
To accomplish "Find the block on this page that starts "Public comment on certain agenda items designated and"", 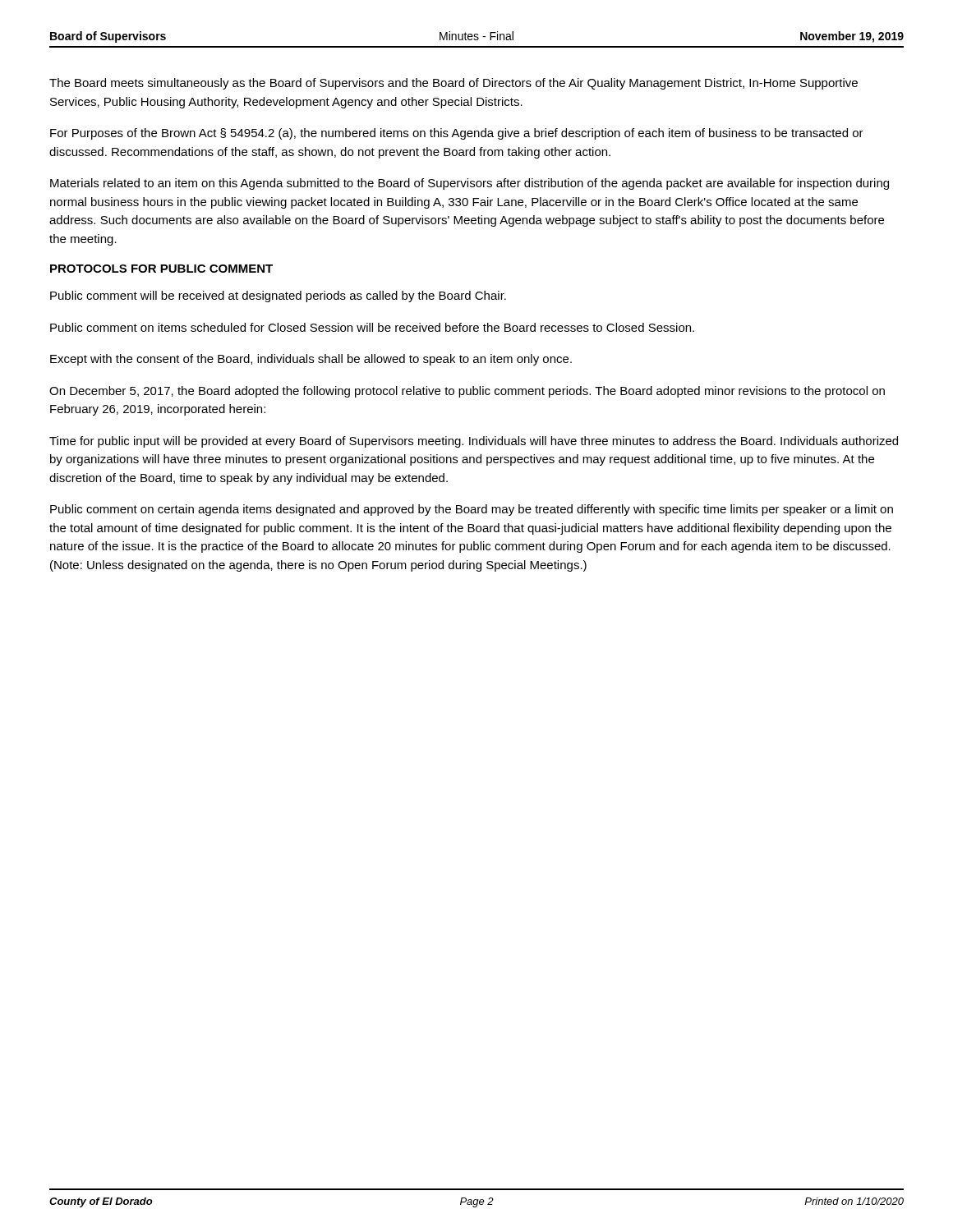I will click(x=471, y=537).
